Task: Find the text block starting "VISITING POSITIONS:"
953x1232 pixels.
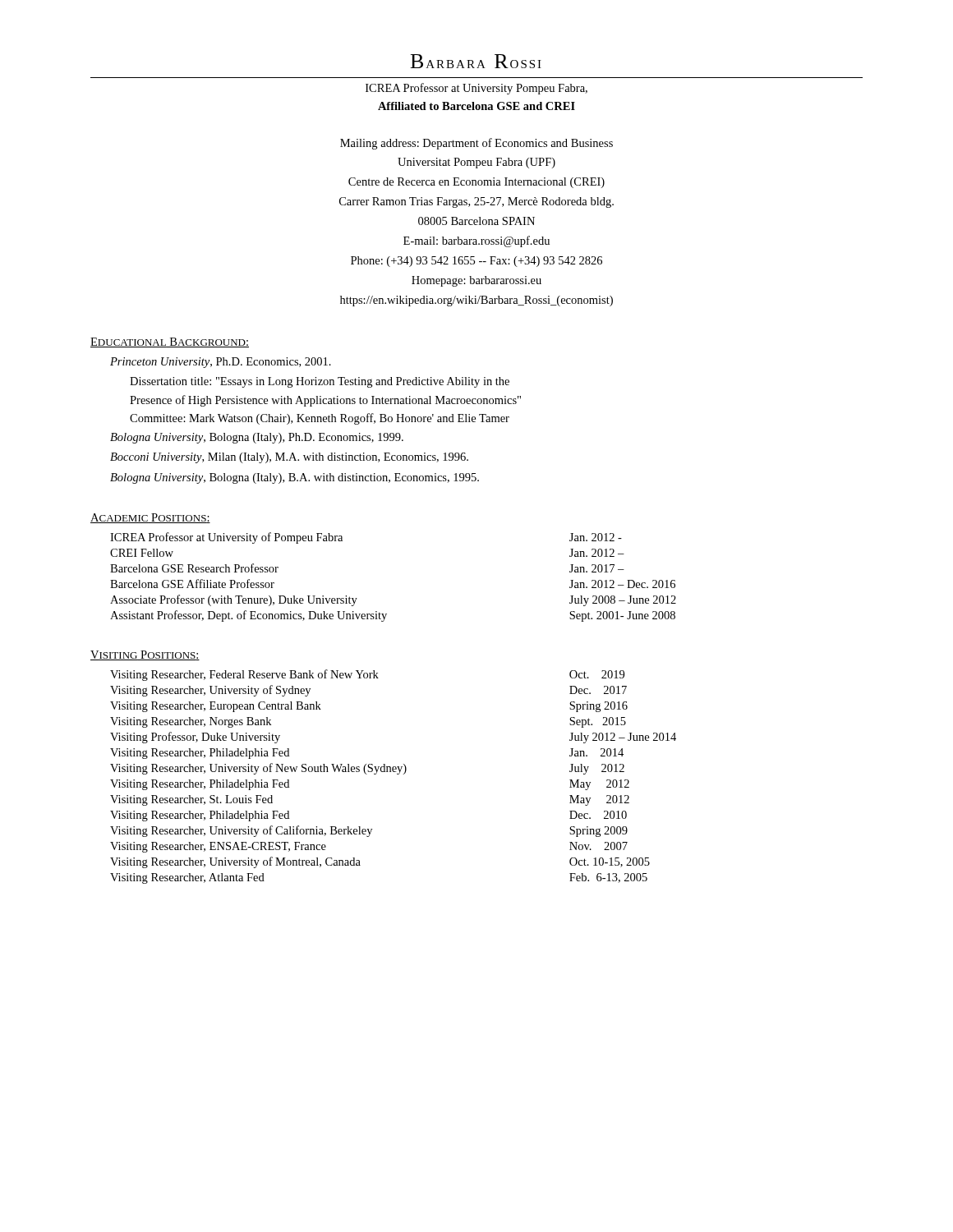Action: coord(145,655)
